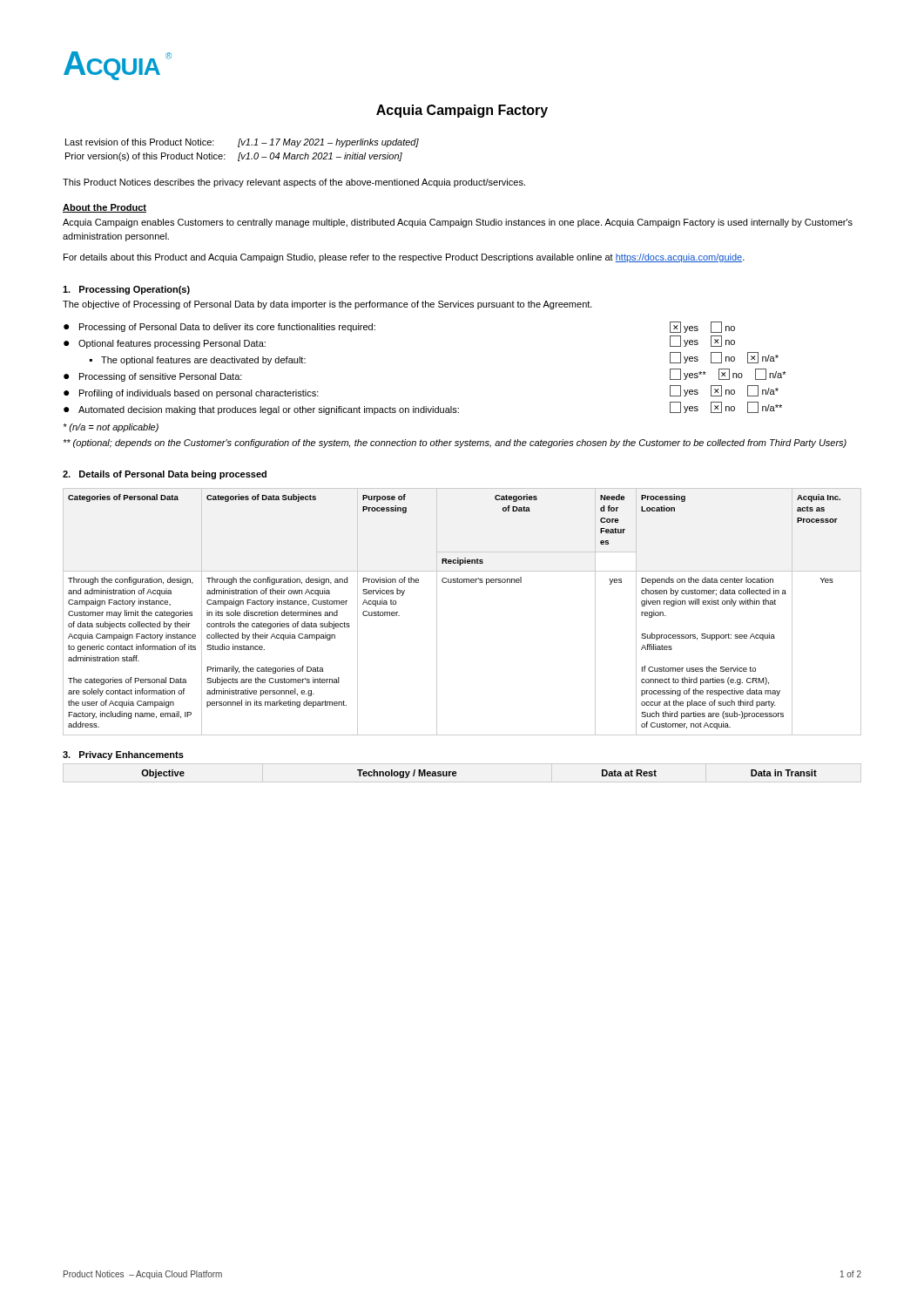Click on the element starting "● Automated decision making"
924x1307 pixels.
pyautogui.click(x=462, y=409)
